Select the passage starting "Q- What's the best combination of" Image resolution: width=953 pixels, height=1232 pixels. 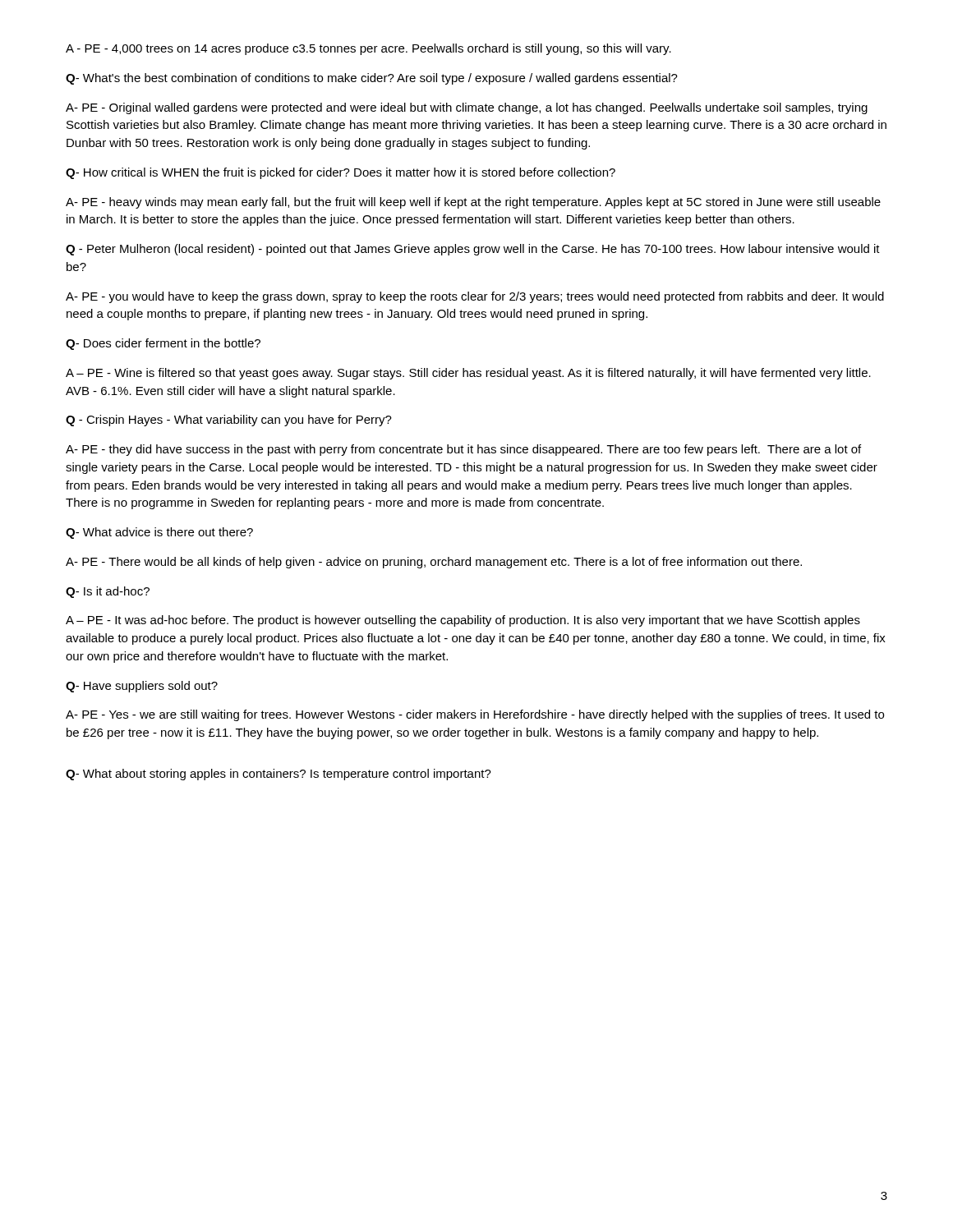[372, 77]
